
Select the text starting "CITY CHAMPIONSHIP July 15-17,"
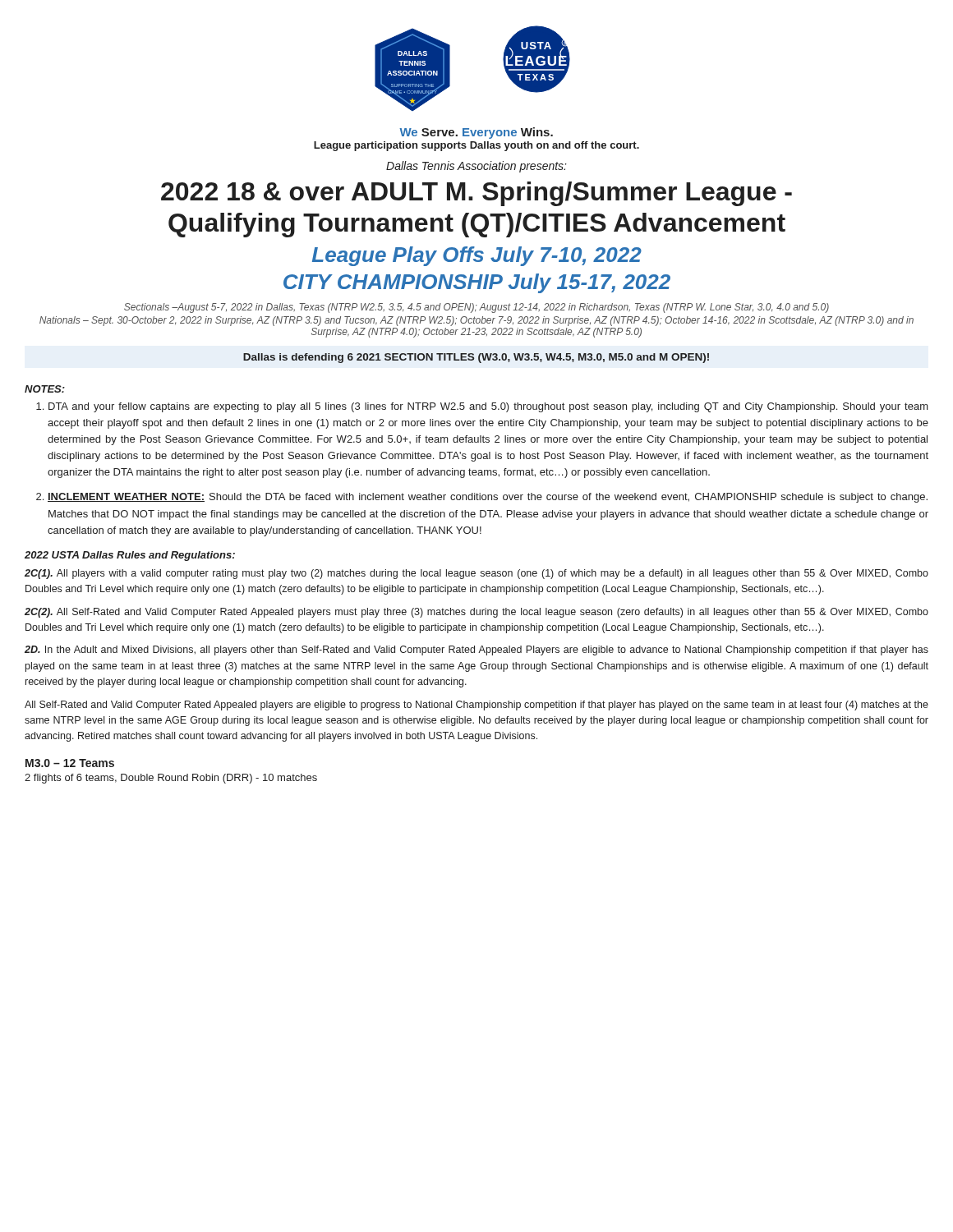[x=476, y=282]
